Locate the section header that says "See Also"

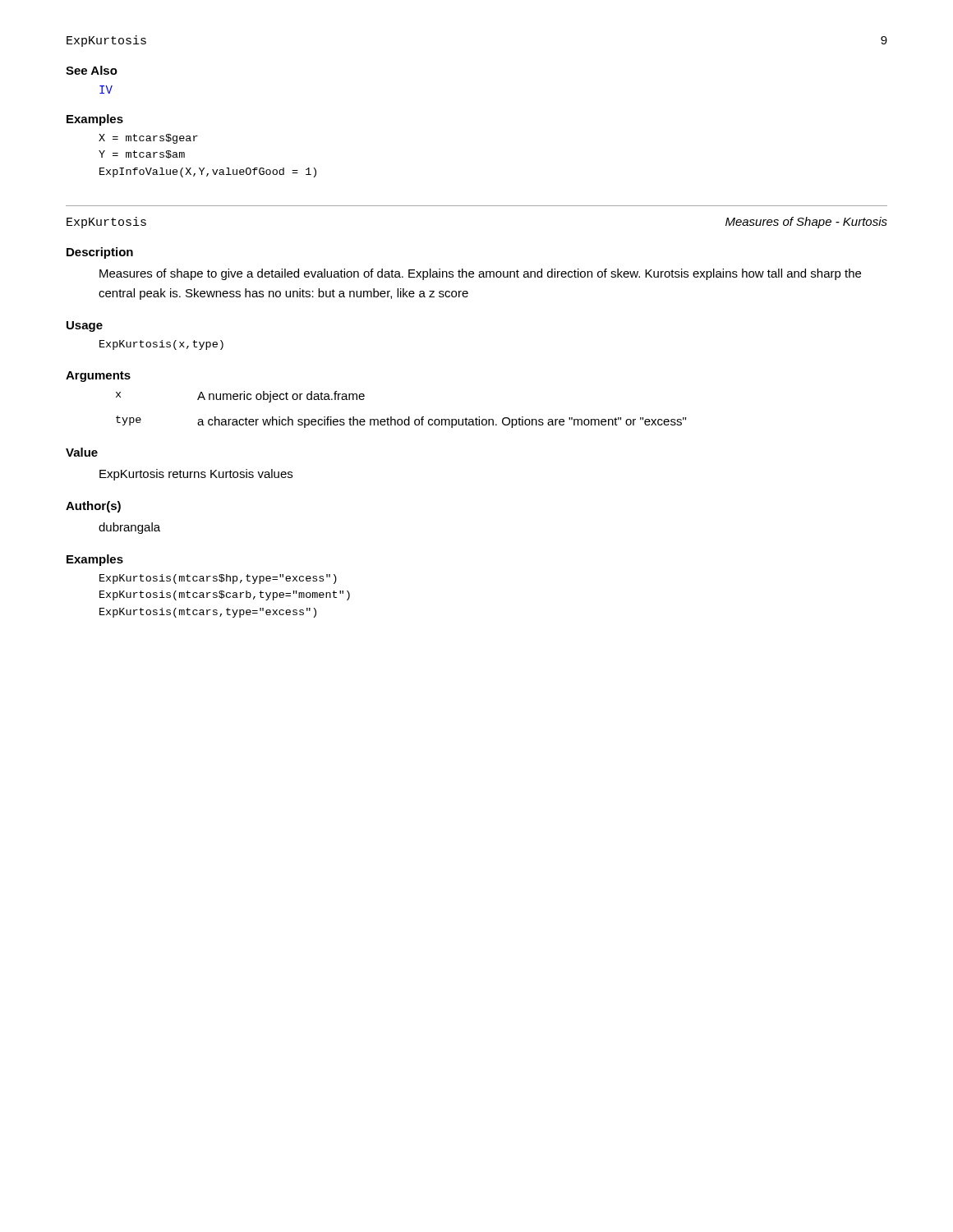coord(92,70)
